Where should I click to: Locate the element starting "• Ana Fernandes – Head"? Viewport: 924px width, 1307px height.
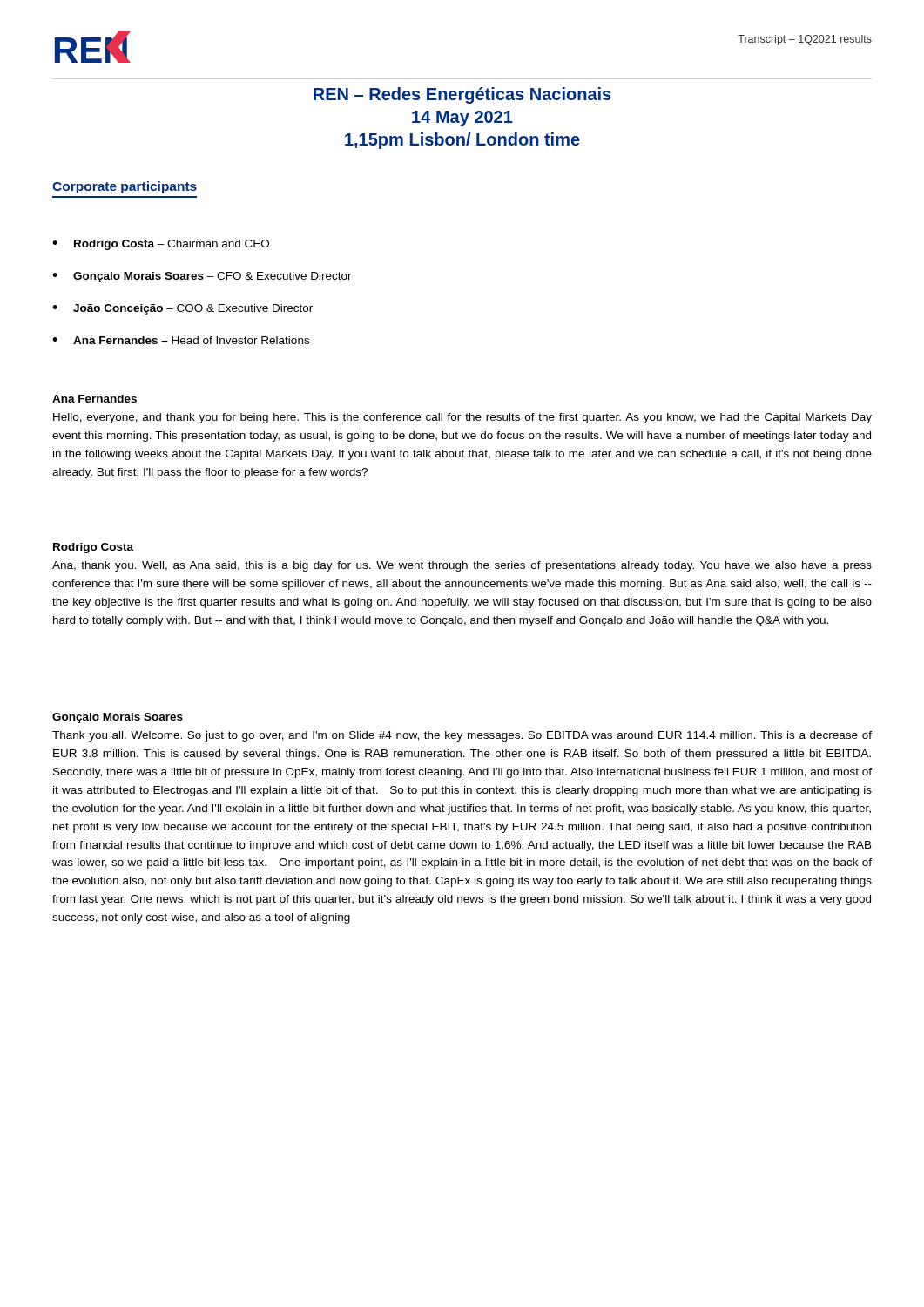click(181, 340)
